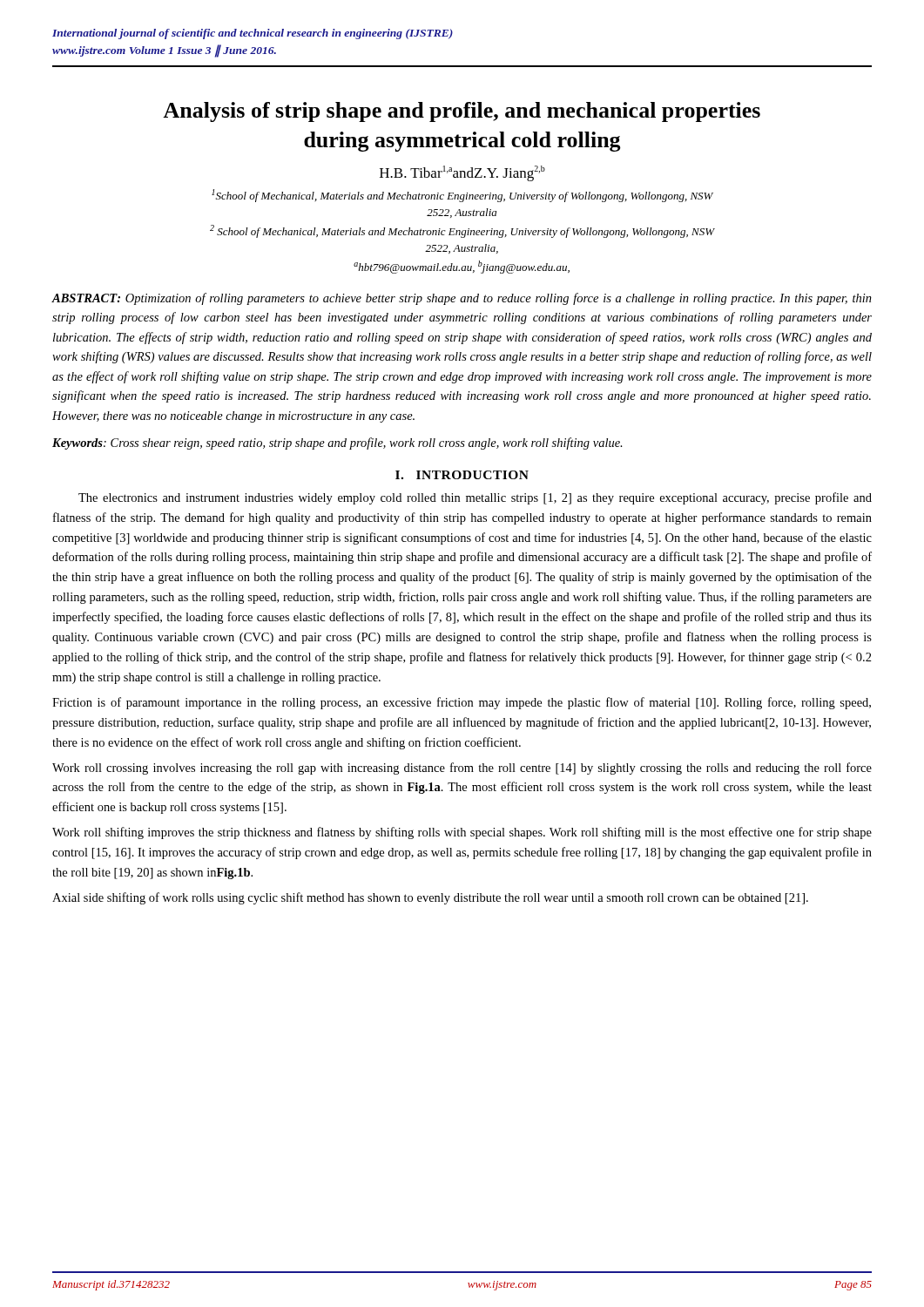
Task: Click on the text block with the text "Axial side shifting of work rolls using cyclic"
Action: (462, 898)
